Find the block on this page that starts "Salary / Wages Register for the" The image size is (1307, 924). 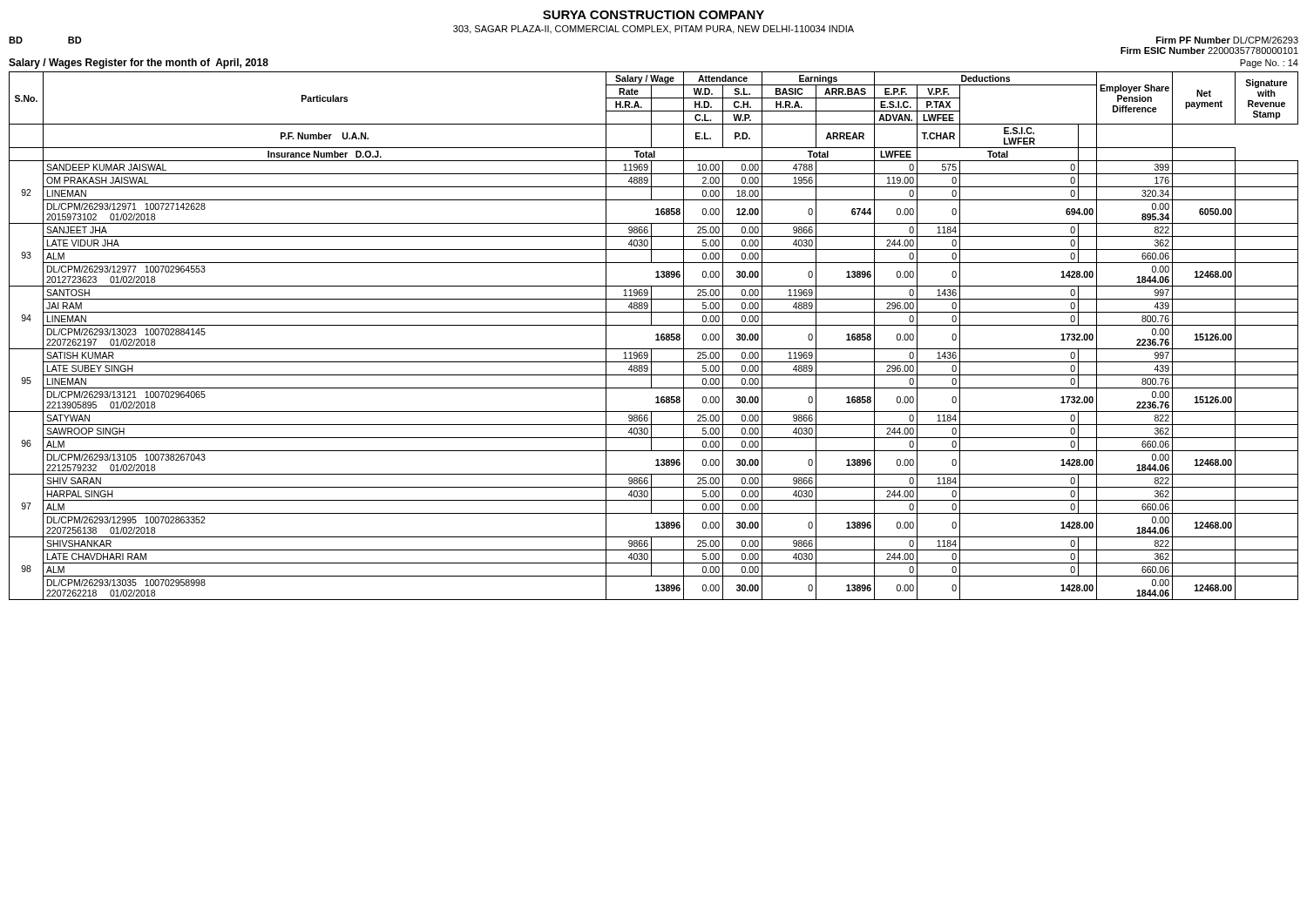[x=138, y=63]
